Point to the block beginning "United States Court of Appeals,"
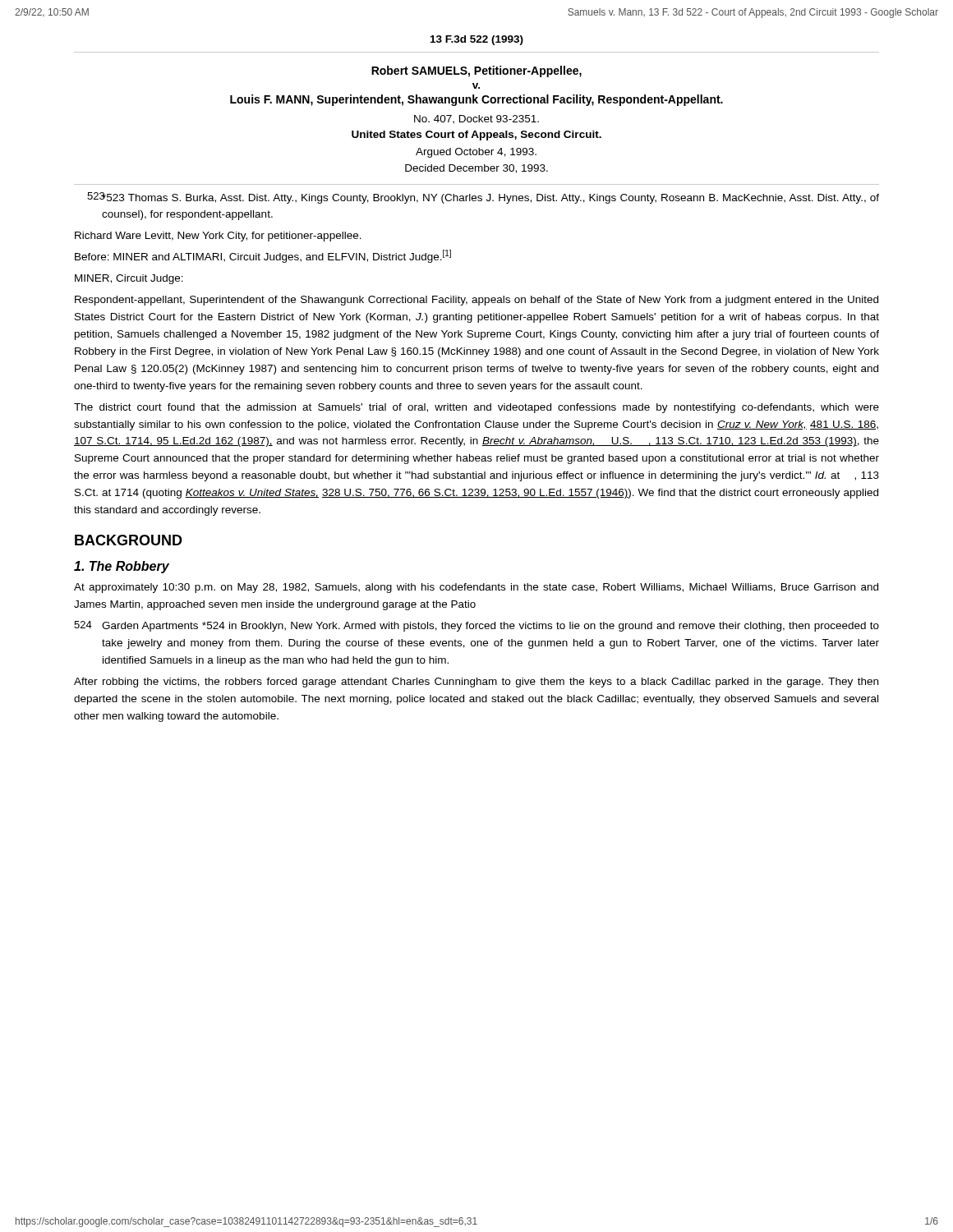Viewport: 953px width, 1232px height. [476, 134]
